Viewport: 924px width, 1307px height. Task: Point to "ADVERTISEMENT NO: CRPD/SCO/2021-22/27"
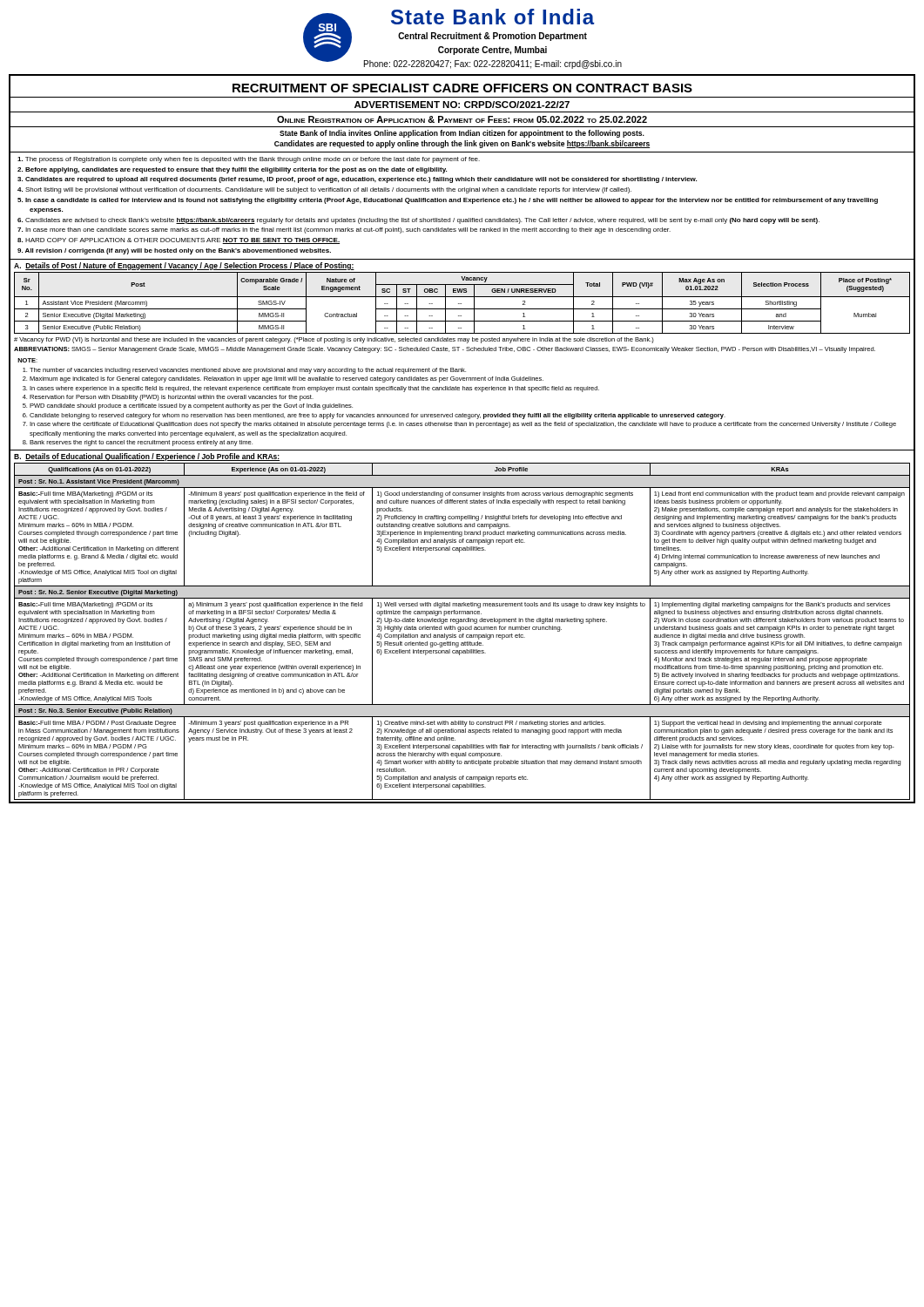[x=462, y=105]
